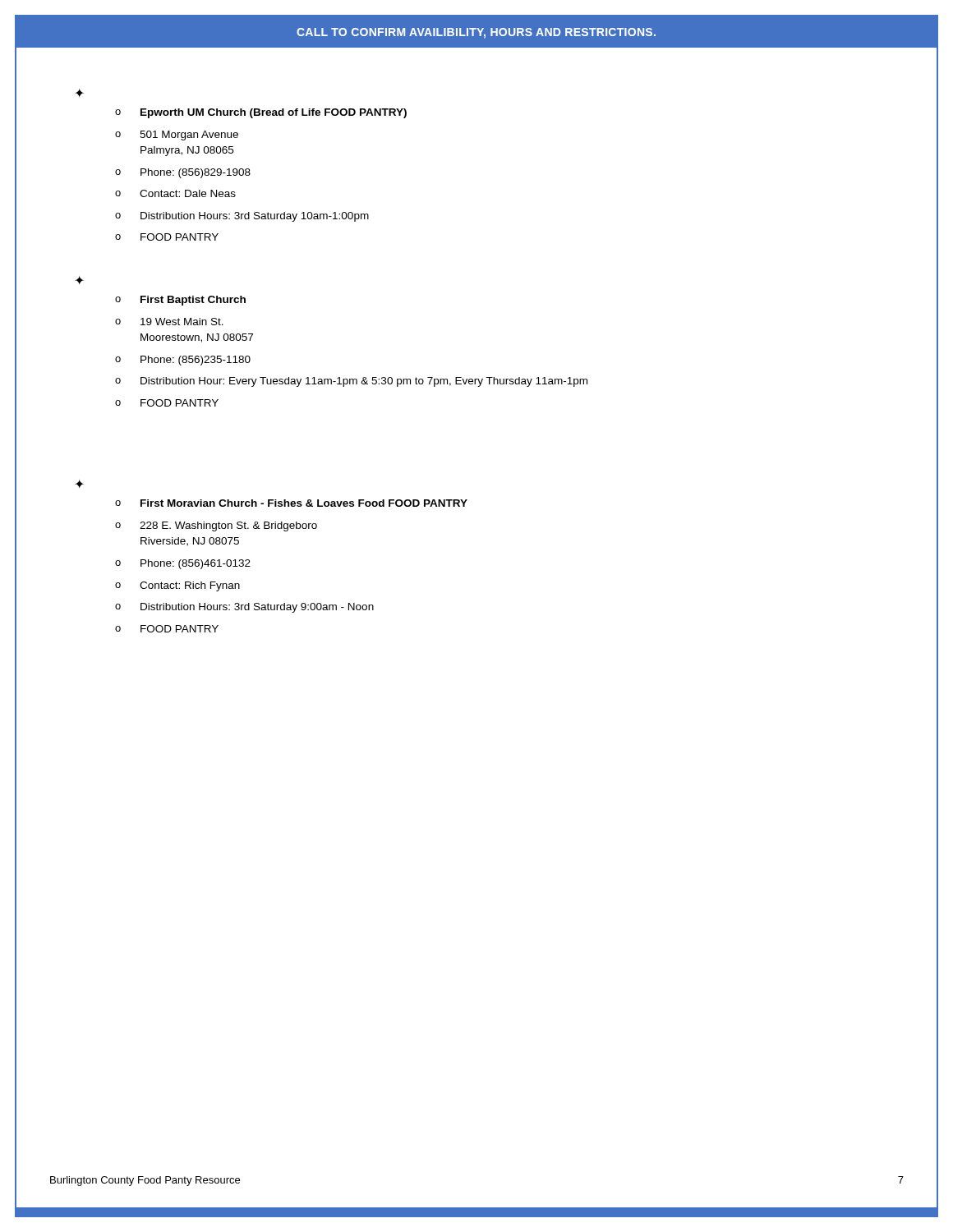953x1232 pixels.
Task: Select the element starting "o Phone: (856)829-1908"
Action: [183, 172]
